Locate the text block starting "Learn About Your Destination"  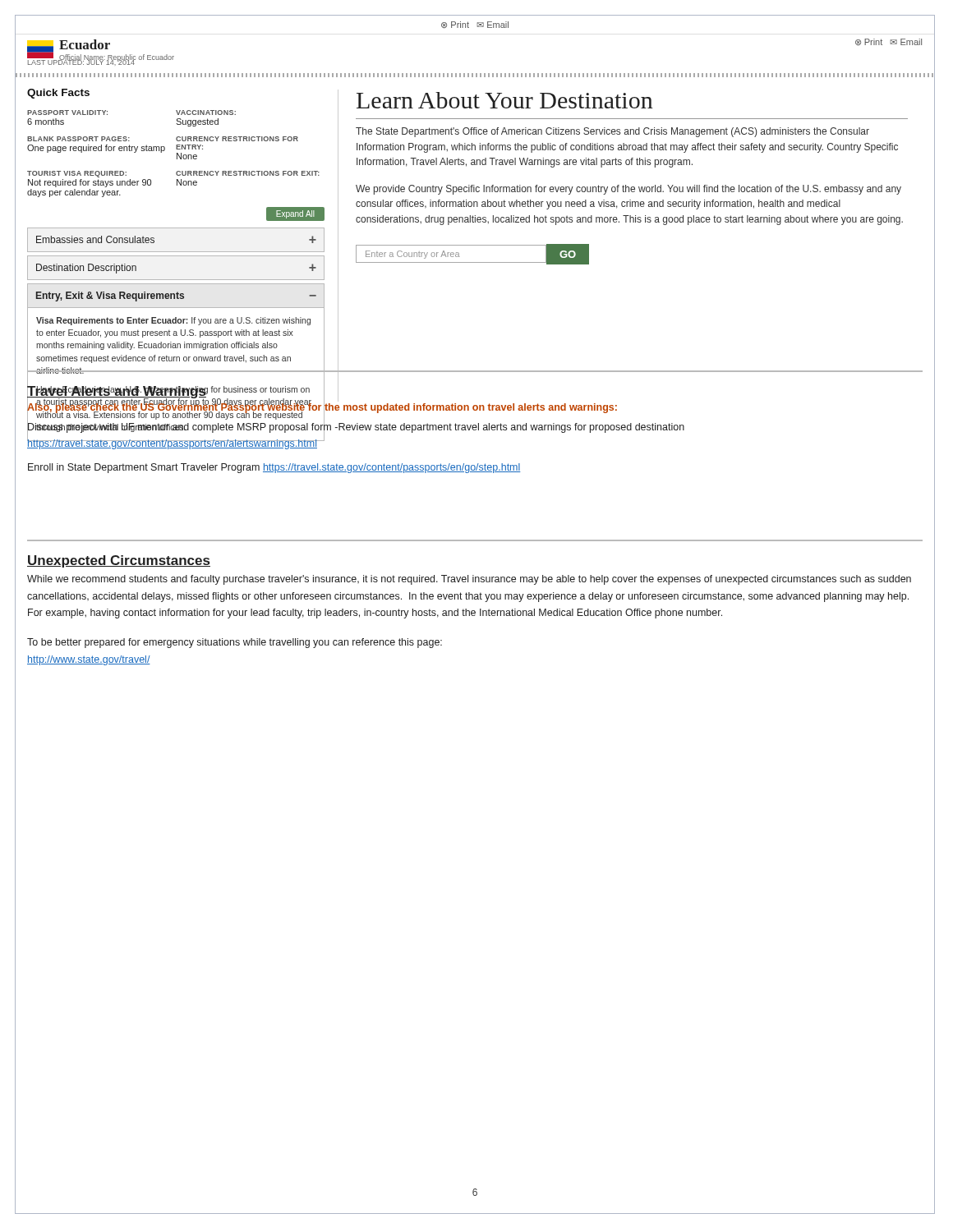click(x=504, y=100)
